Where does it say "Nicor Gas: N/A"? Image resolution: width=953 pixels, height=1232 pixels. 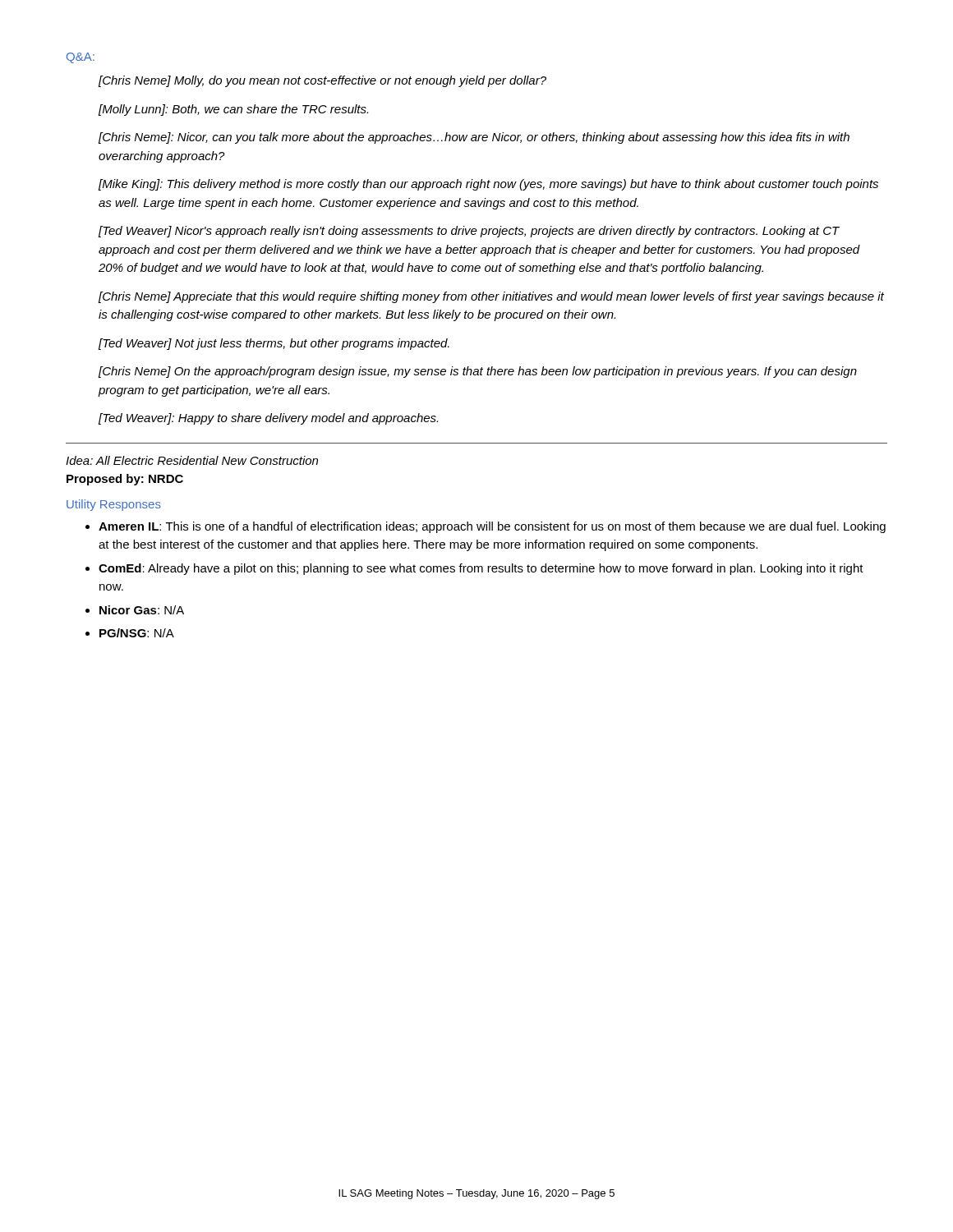(x=141, y=609)
